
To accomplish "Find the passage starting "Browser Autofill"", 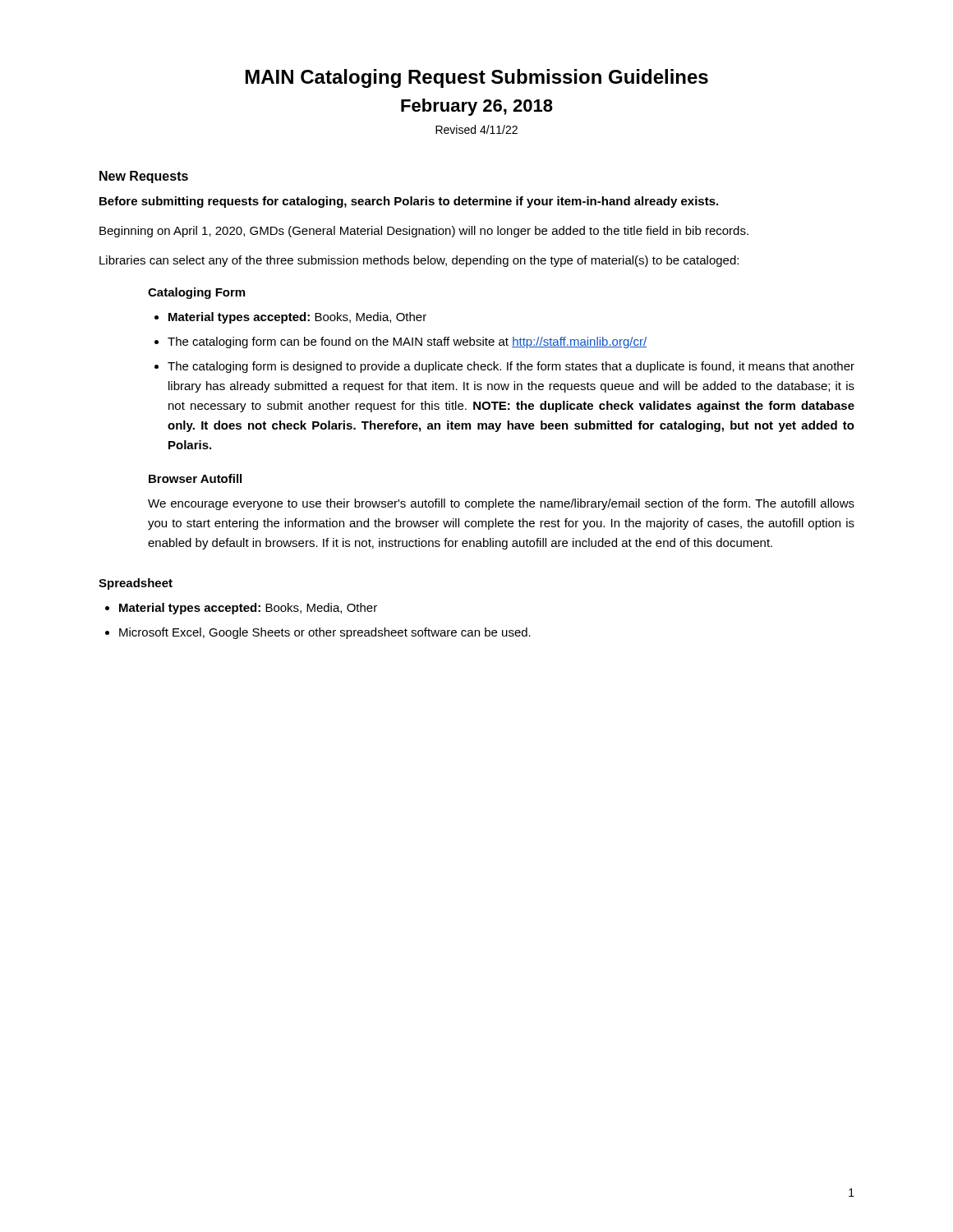I will click(195, 478).
